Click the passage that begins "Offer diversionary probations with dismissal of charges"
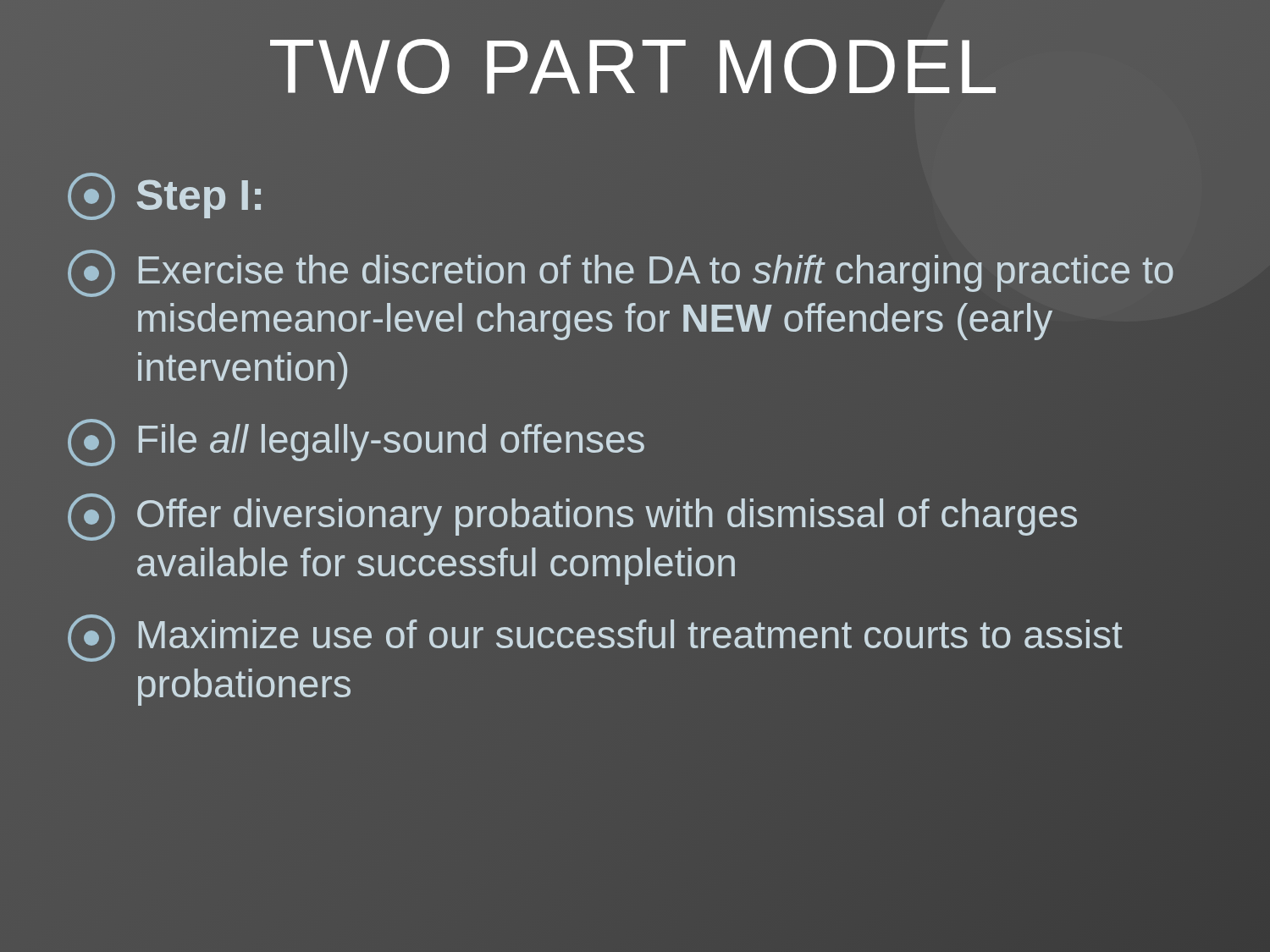1270x952 pixels. [x=635, y=539]
